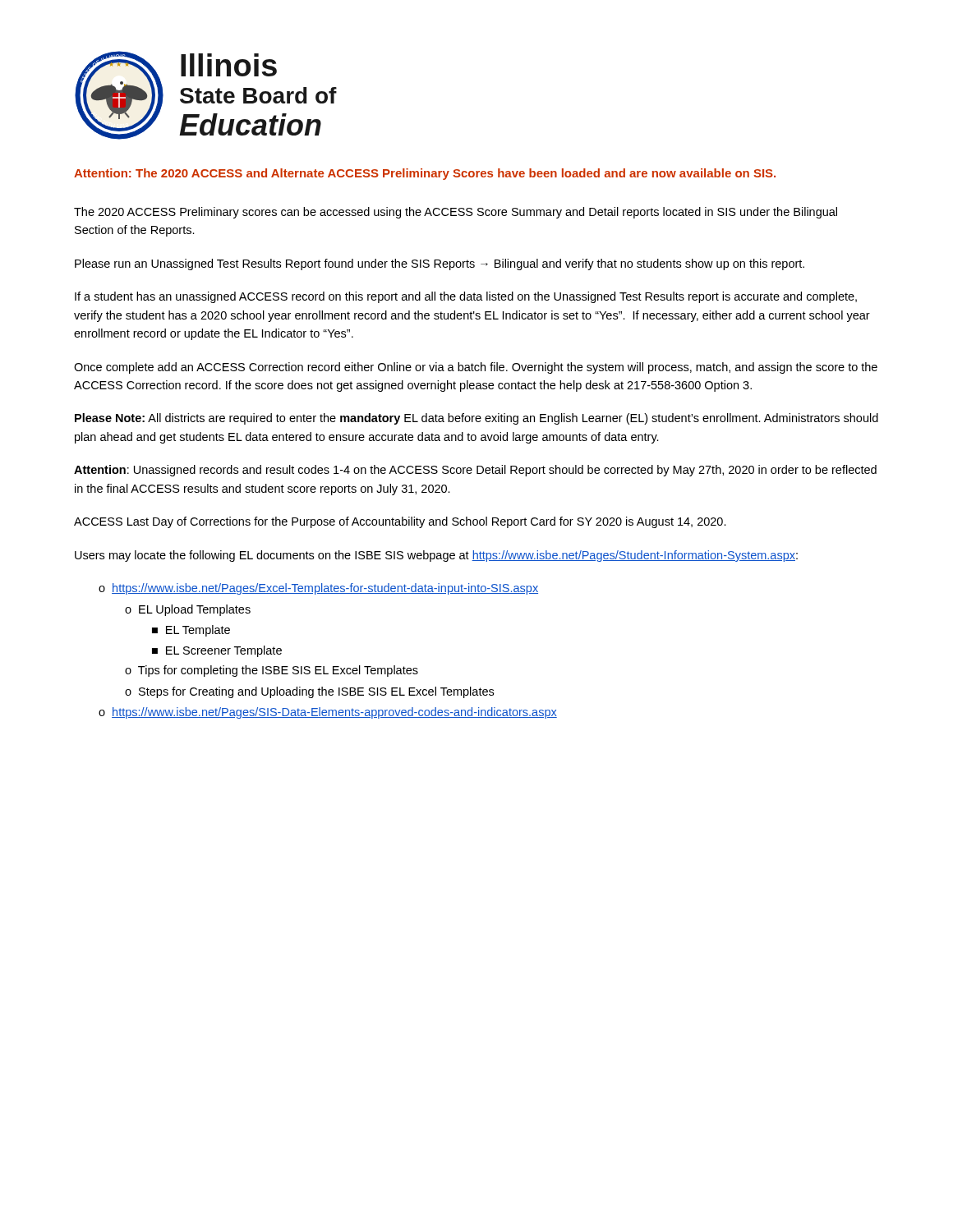Find the text block starting "■ EL Screener Template"

point(217,650)
